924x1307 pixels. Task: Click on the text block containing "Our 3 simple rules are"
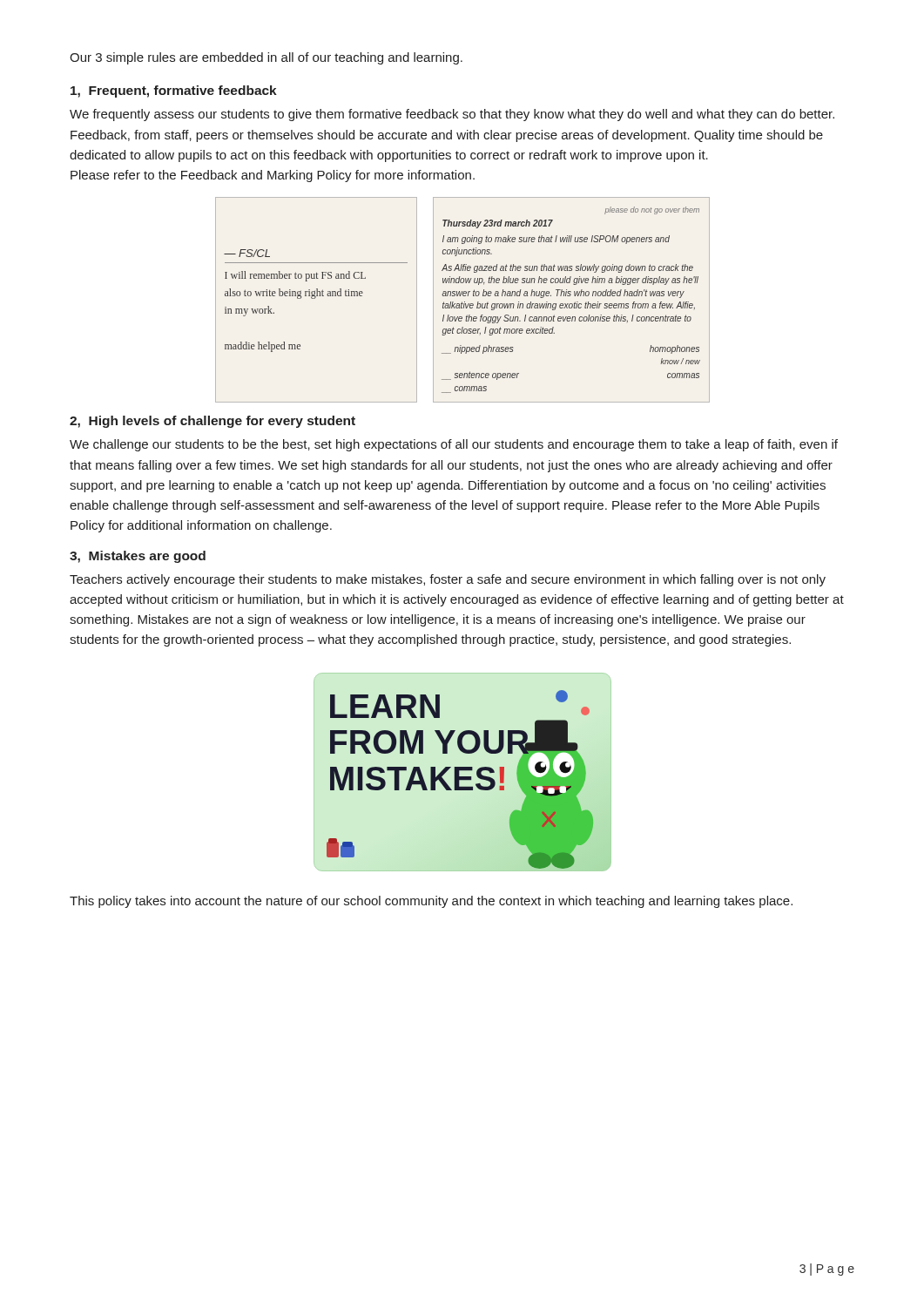pos(266,57)
